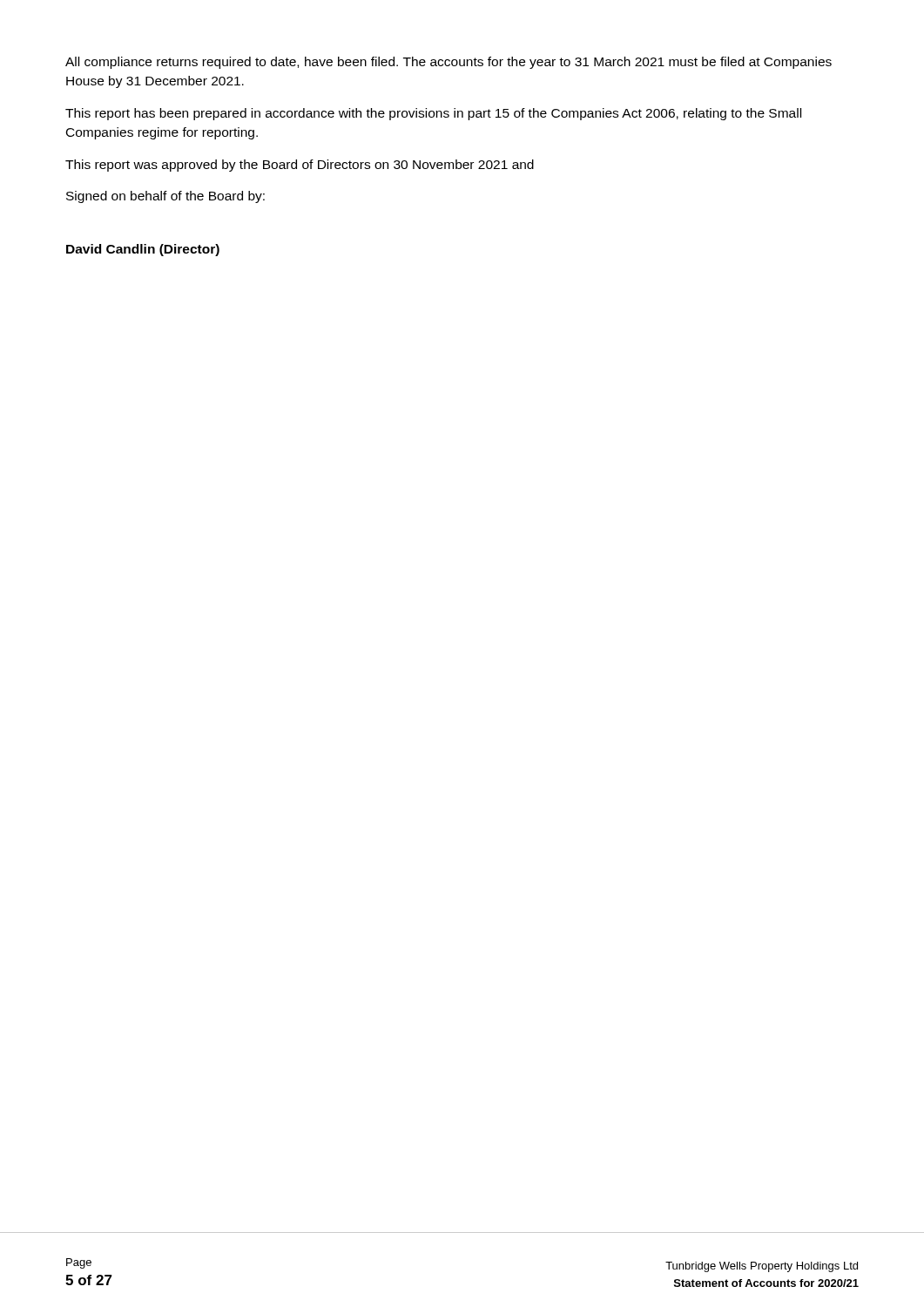The height and width of the screenshot is (1307, 924).
Task: Find the block on this page that starts "All compliance returns required to"
Action: (449, 71)
